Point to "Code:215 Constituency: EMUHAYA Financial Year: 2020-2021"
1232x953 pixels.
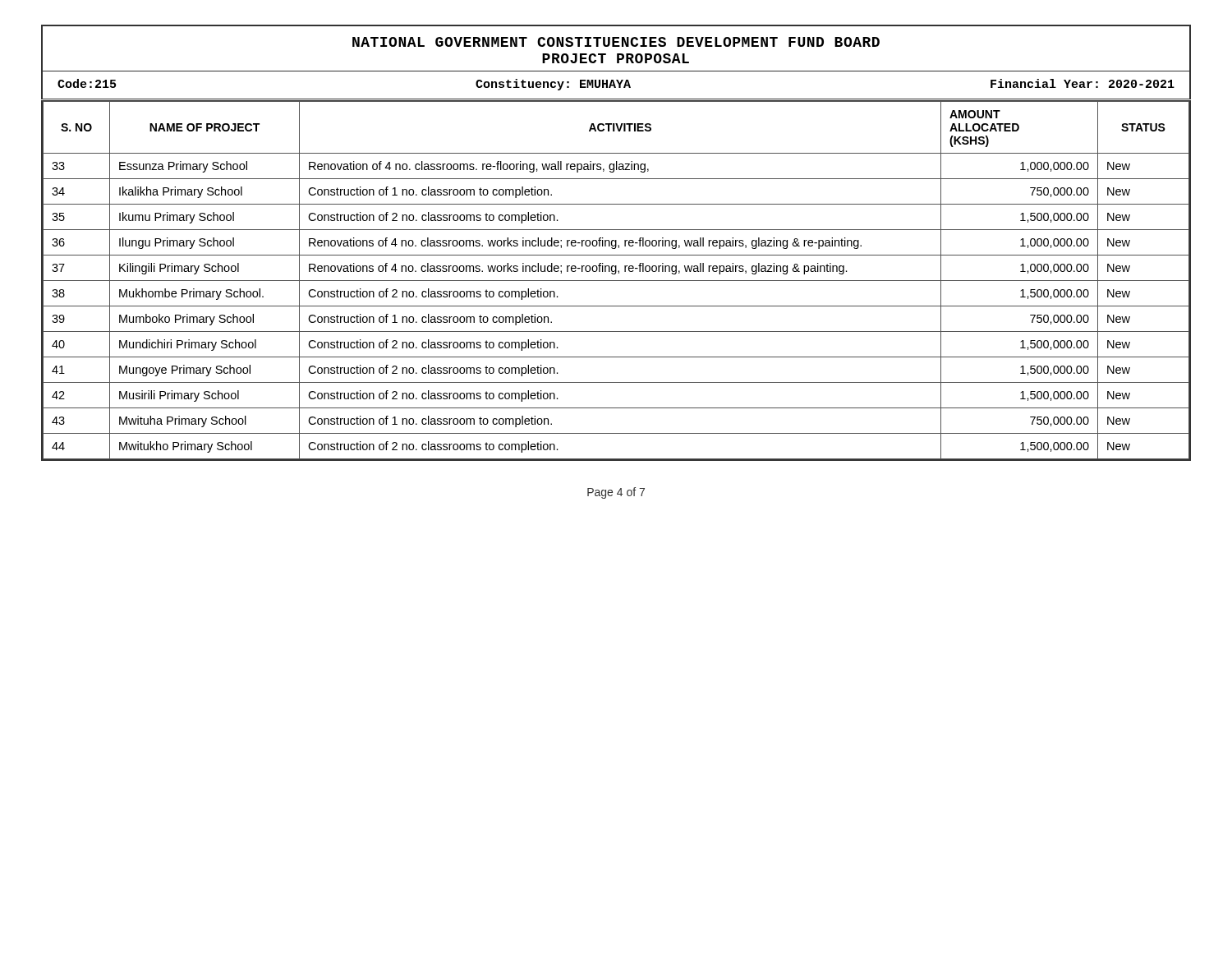(616, 85)
